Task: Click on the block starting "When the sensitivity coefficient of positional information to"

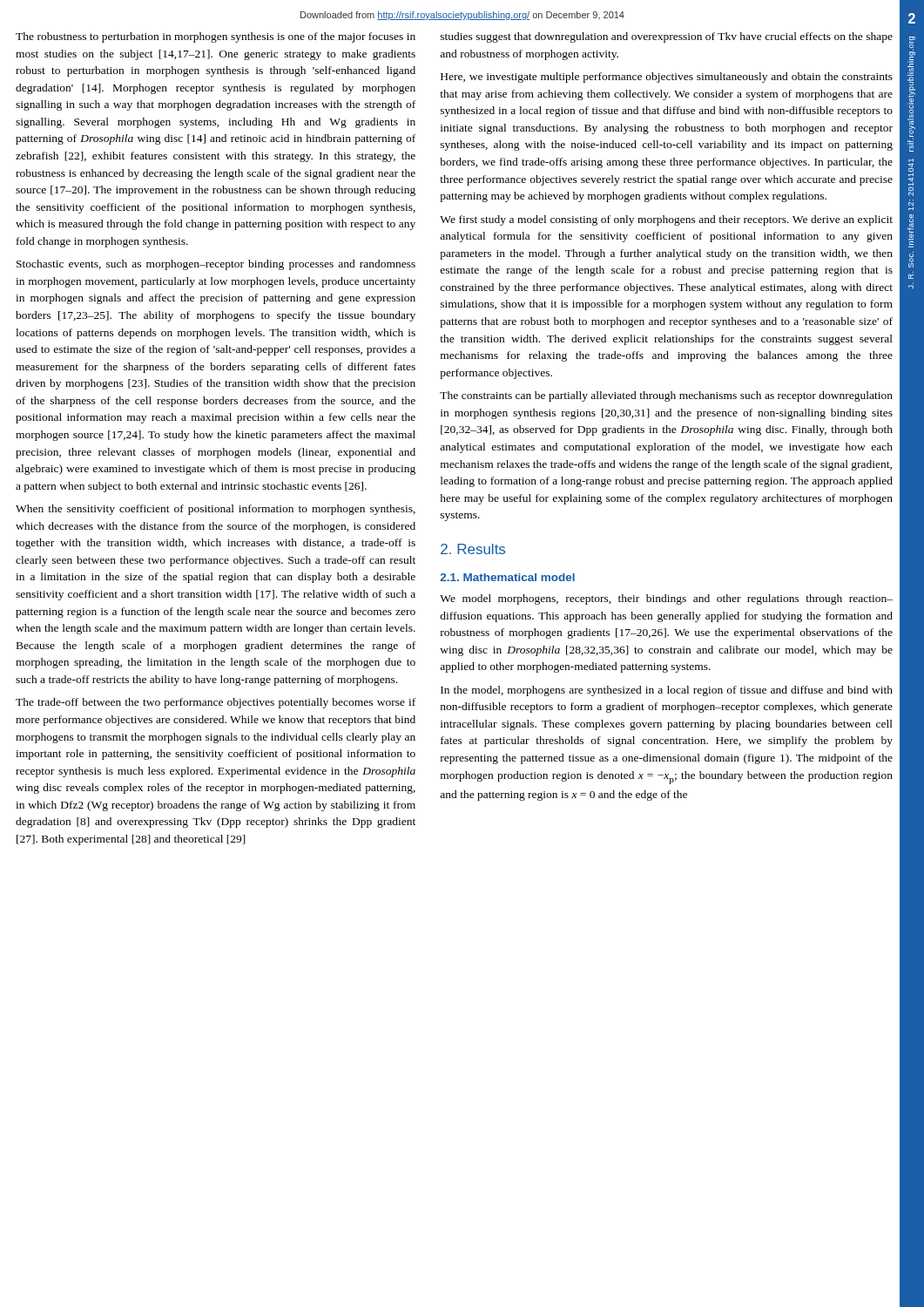Action: coord(216,594)
